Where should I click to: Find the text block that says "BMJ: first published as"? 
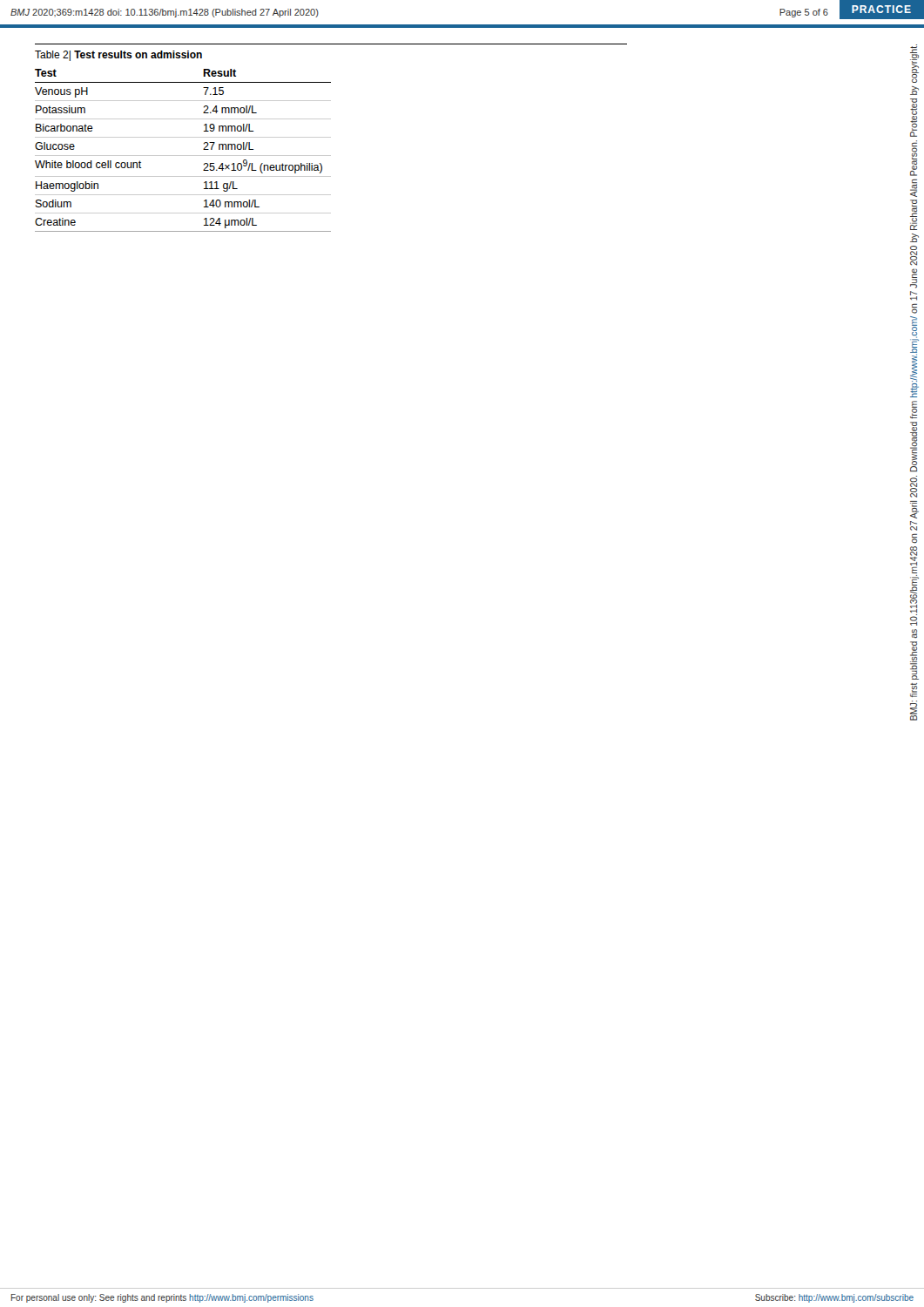(914, 382)
